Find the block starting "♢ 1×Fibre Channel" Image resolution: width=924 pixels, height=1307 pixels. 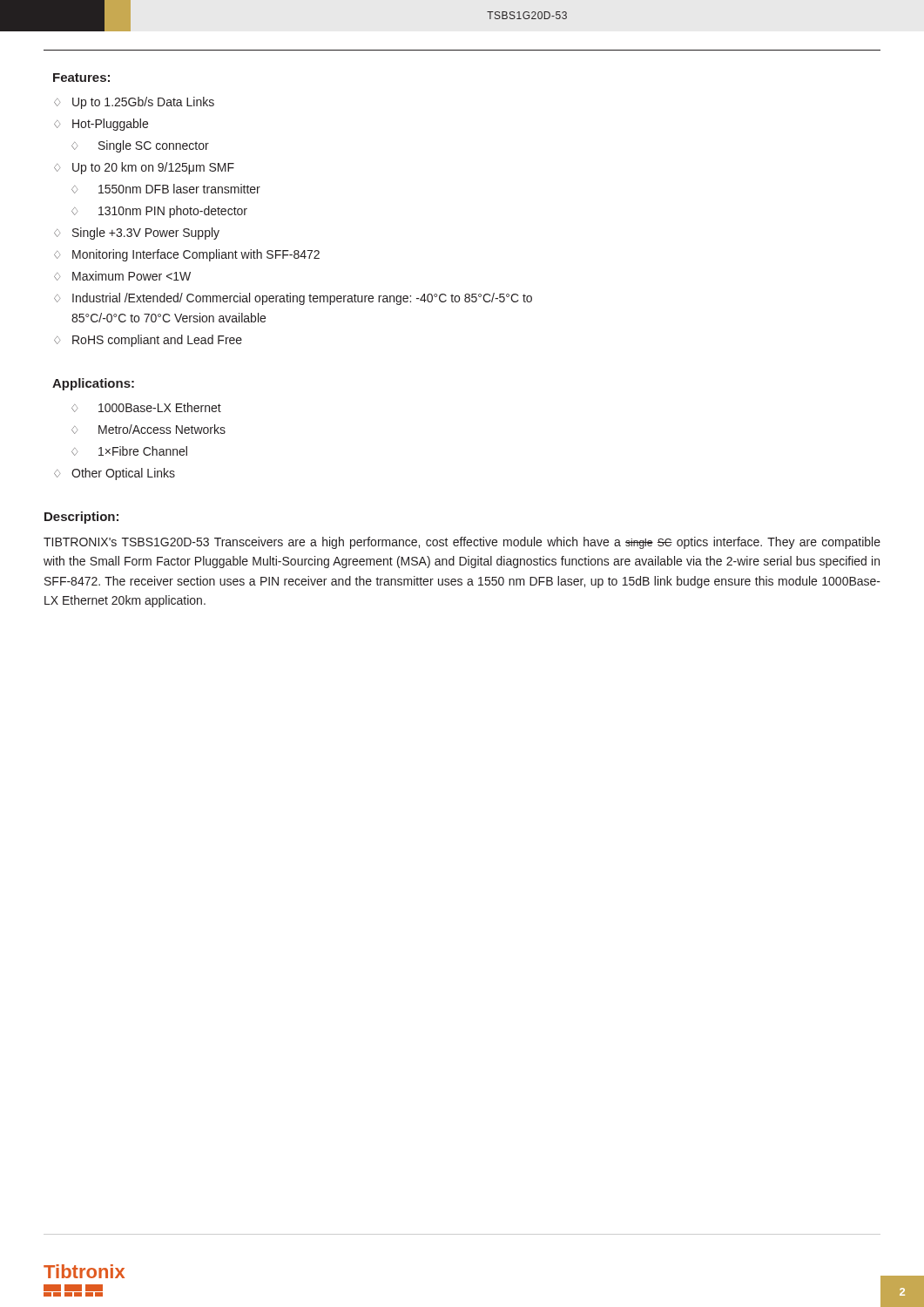point(129,452)
